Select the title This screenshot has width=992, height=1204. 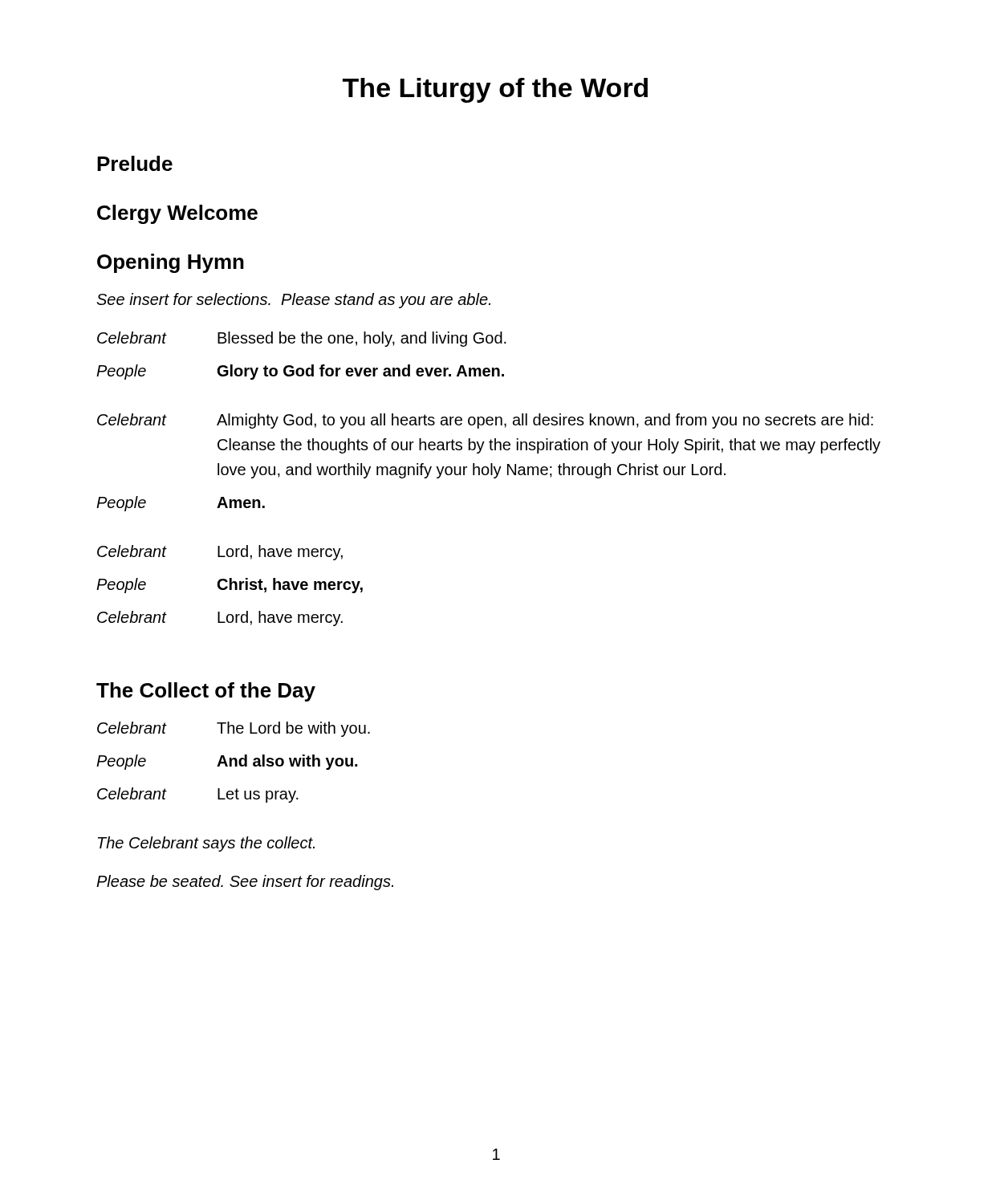pyautogui.click(x=496, y=92)
